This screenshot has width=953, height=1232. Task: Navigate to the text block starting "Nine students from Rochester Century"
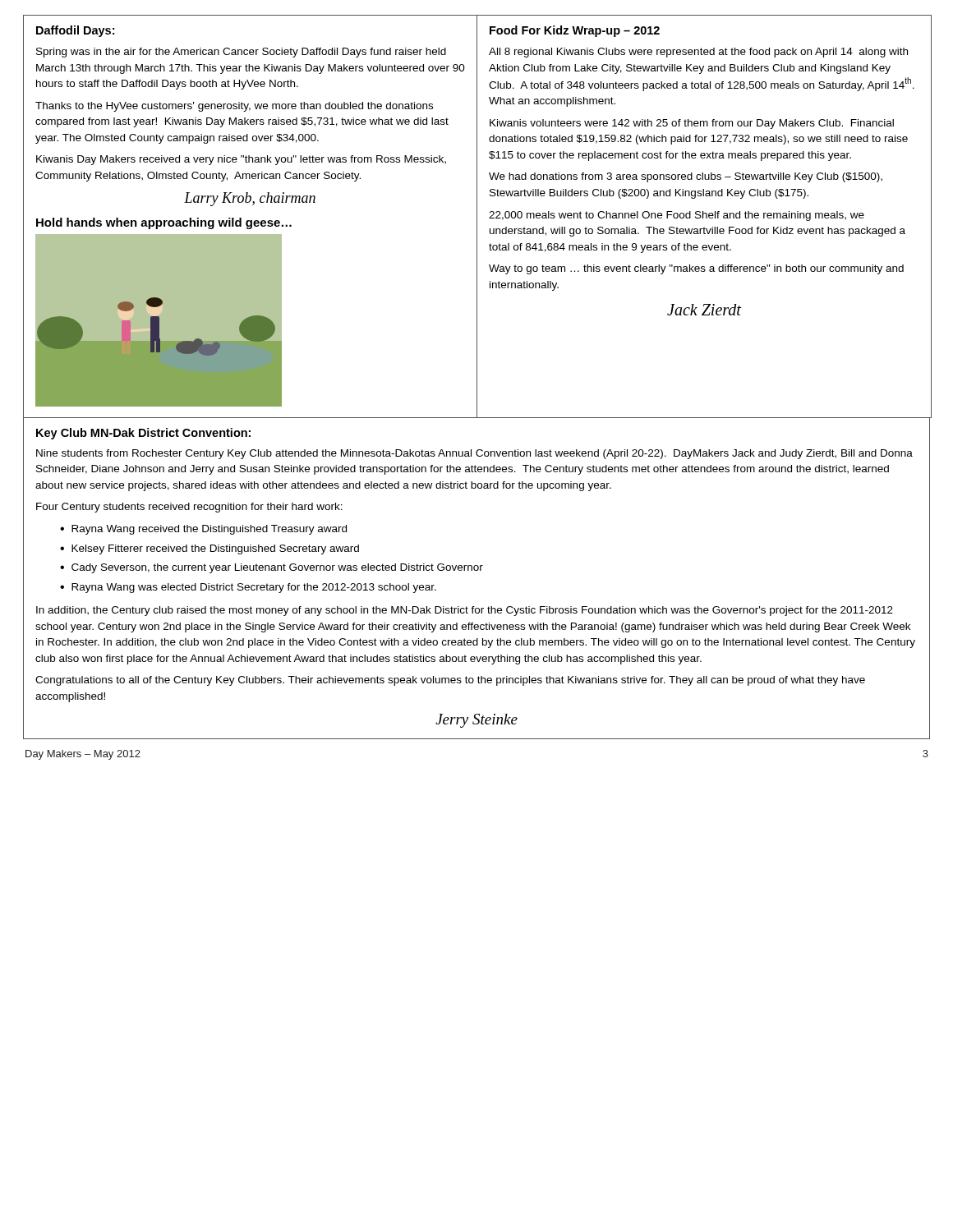click(x=474, y=469)
